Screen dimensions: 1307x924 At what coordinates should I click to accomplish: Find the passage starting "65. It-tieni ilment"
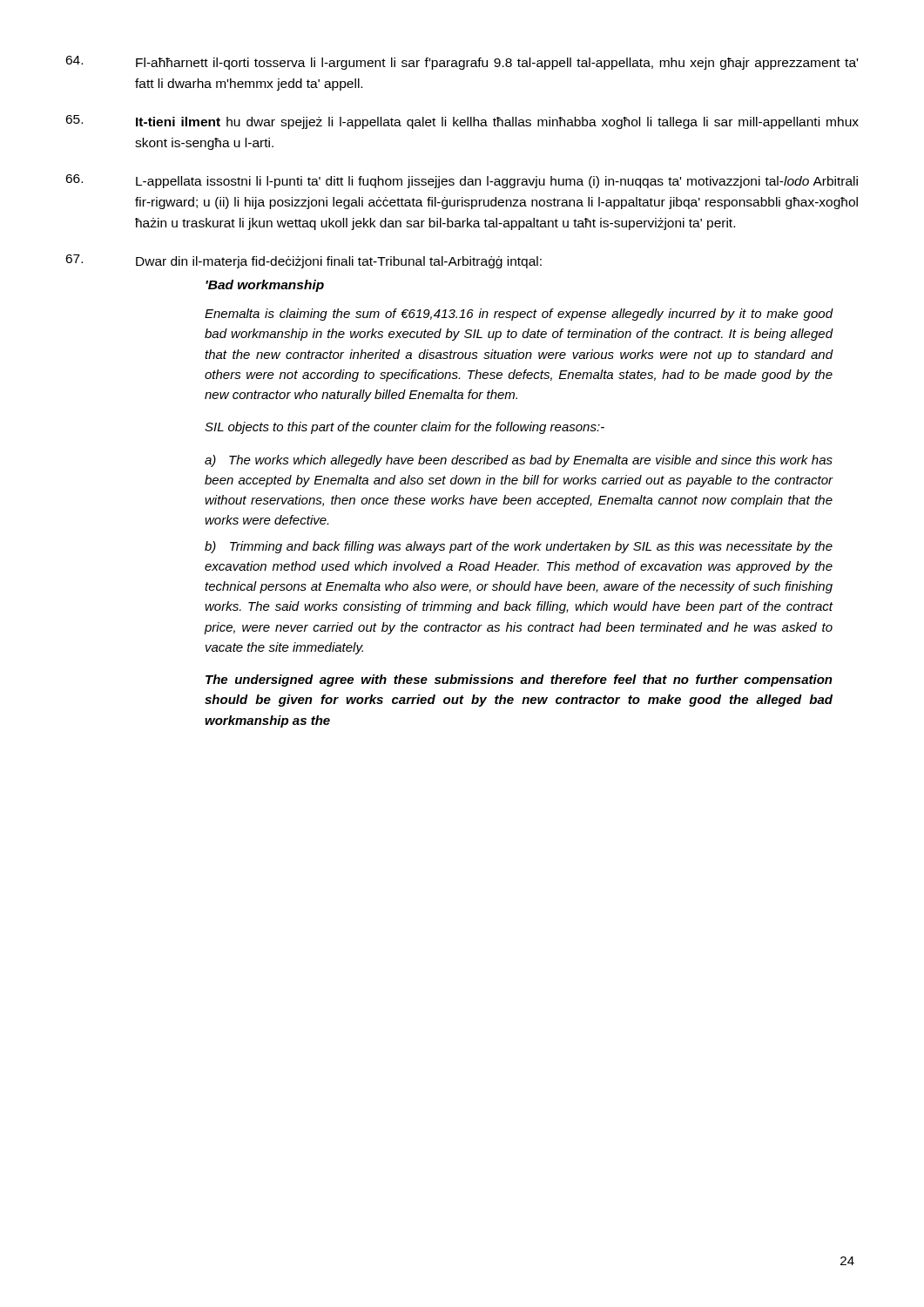462,133
